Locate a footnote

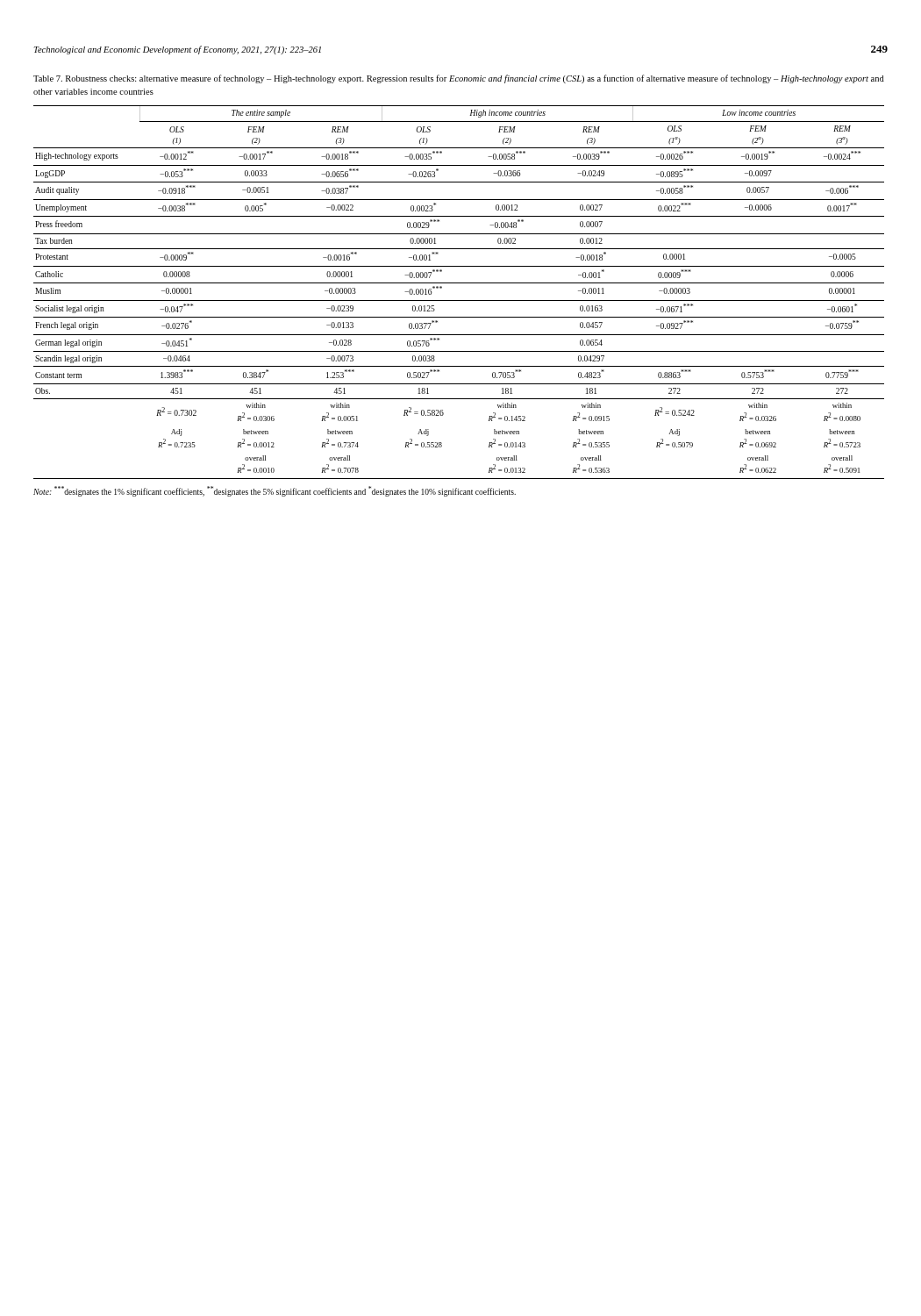click(275, 491)
